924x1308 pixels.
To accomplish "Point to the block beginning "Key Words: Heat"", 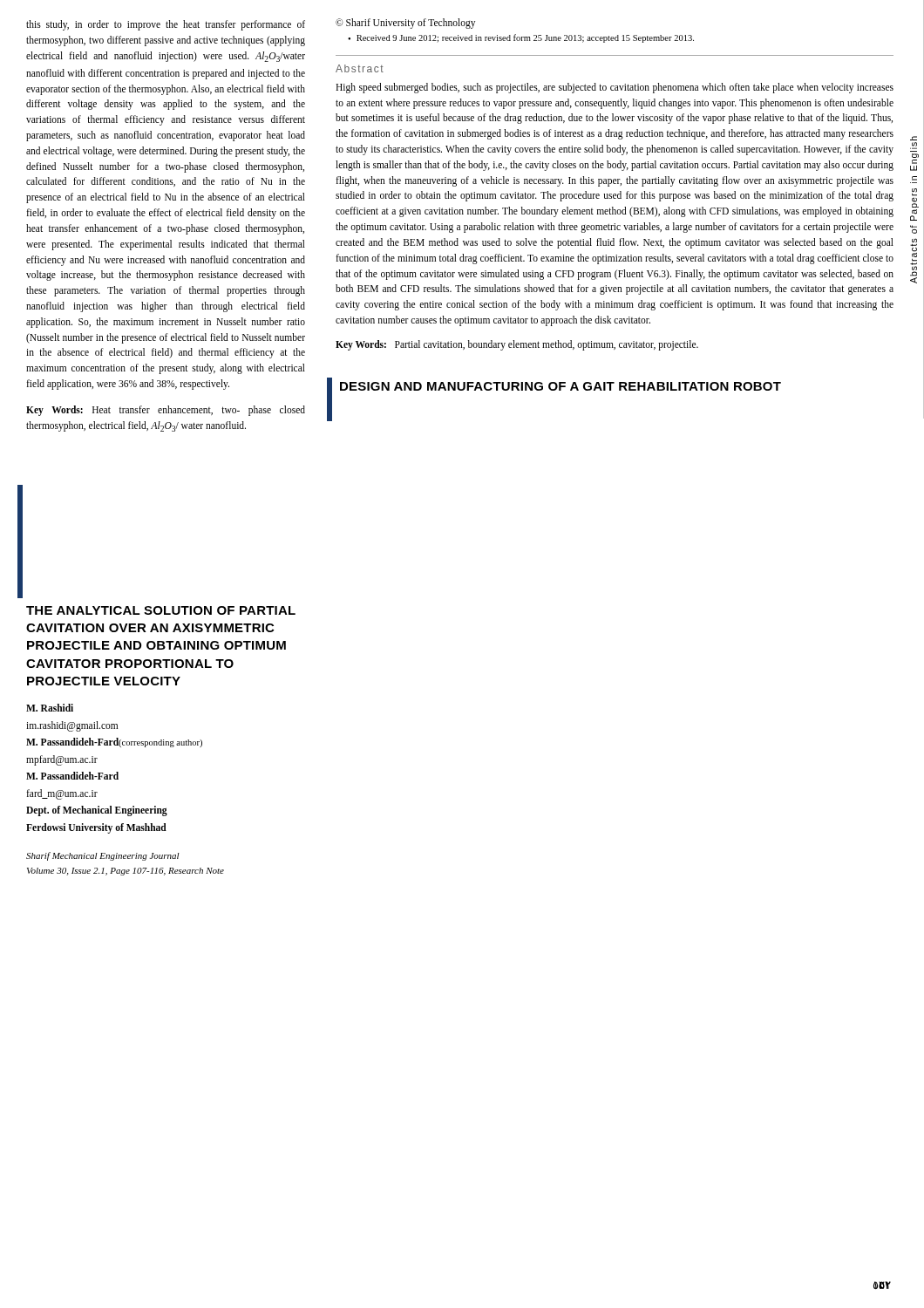I will [x=166, y=419].
